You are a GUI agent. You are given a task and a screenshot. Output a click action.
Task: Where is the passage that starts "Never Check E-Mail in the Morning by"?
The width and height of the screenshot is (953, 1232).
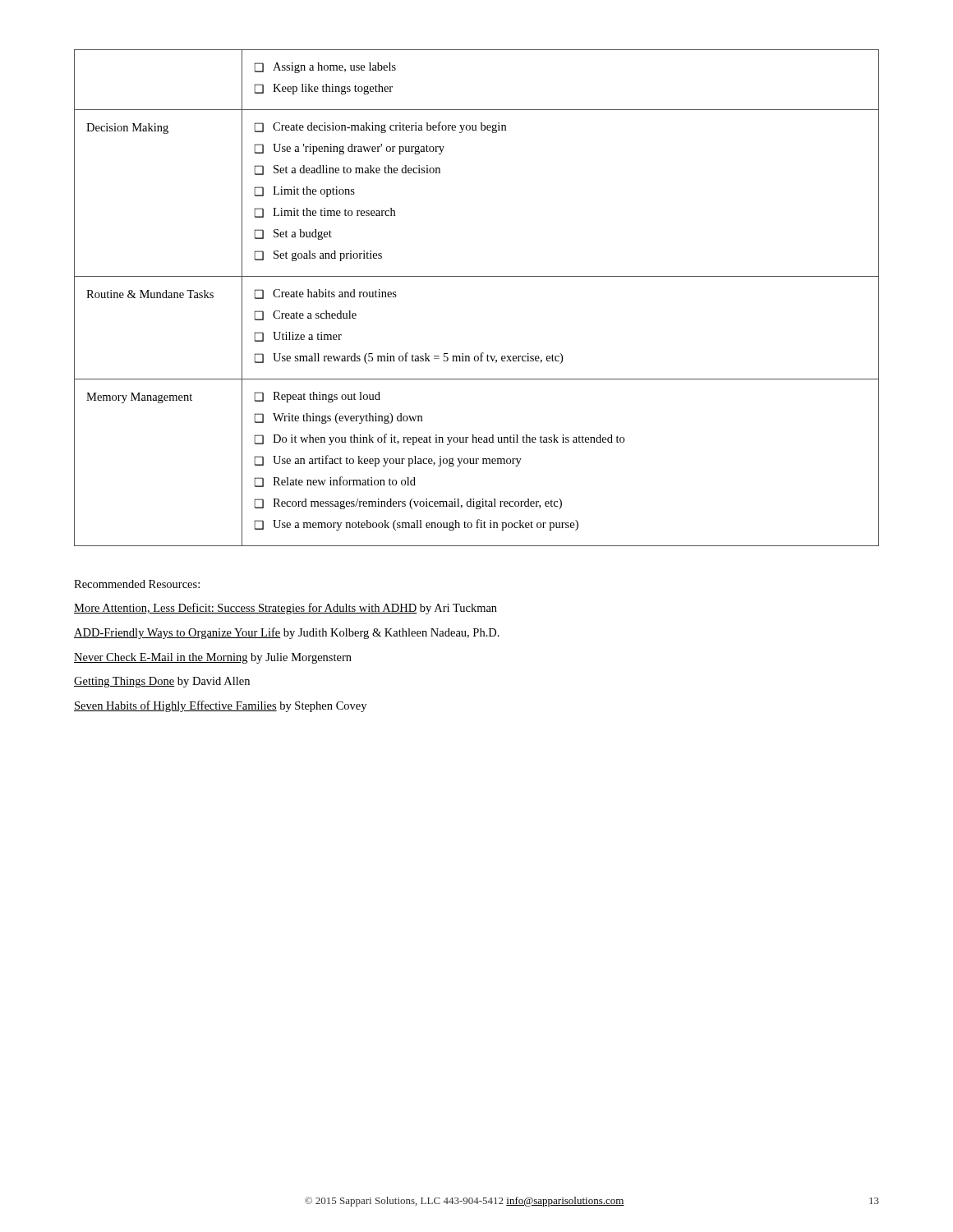point(213,657)
